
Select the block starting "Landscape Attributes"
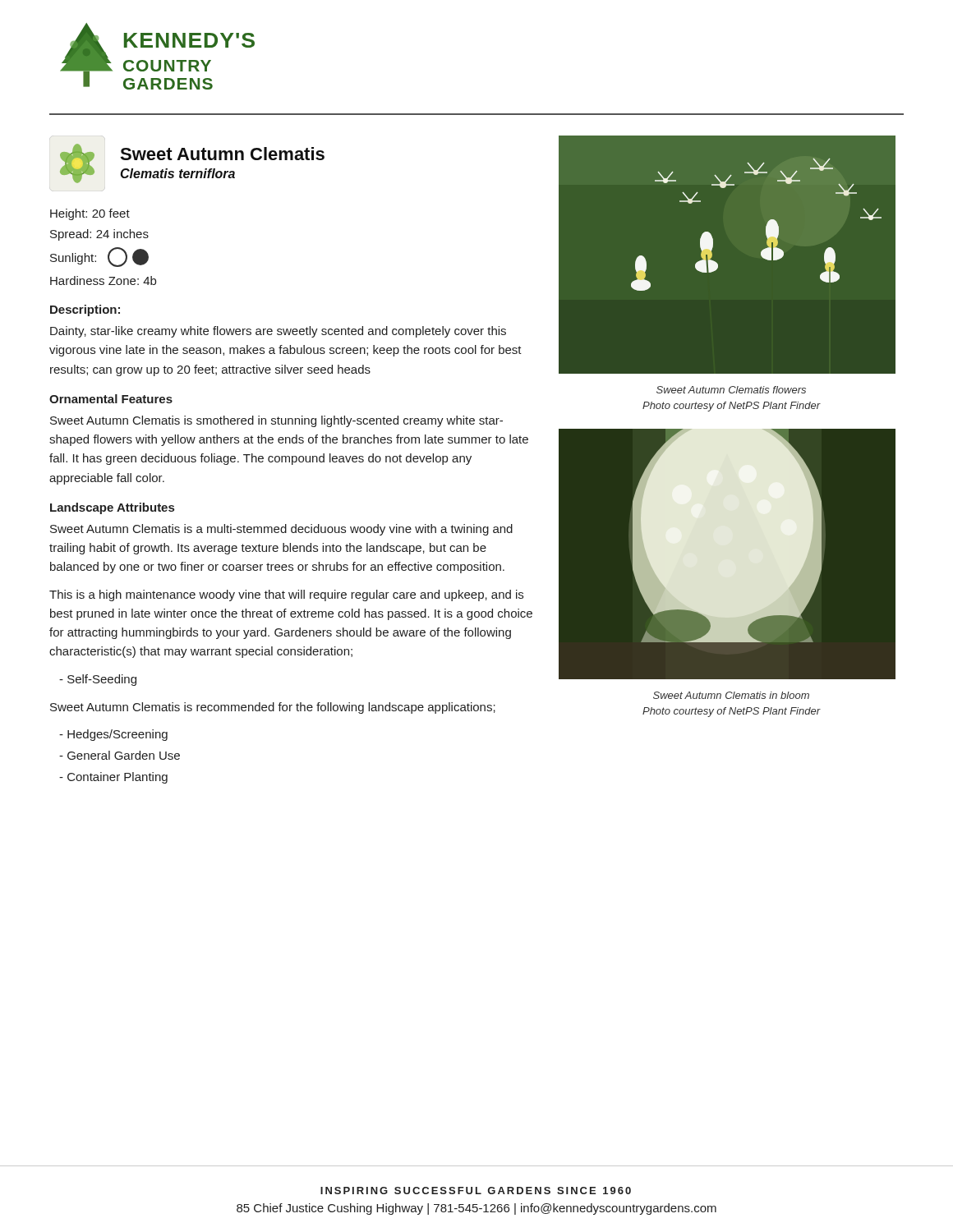(x=112, y=507)
